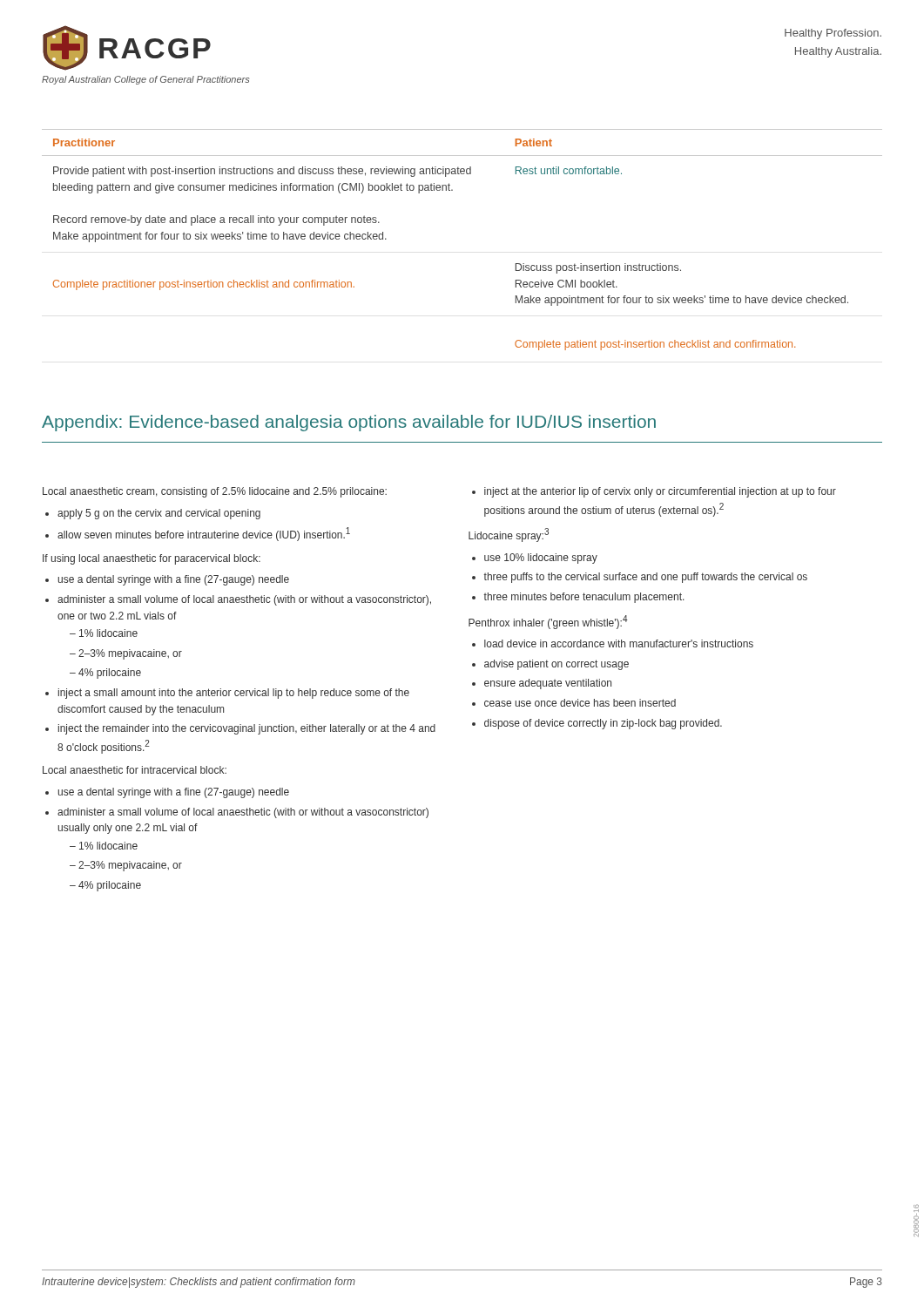924x1307 pixels.
Task: Locate the list item that says "apply 5 g on the cervix"
Action: click(x=159, y=513)
